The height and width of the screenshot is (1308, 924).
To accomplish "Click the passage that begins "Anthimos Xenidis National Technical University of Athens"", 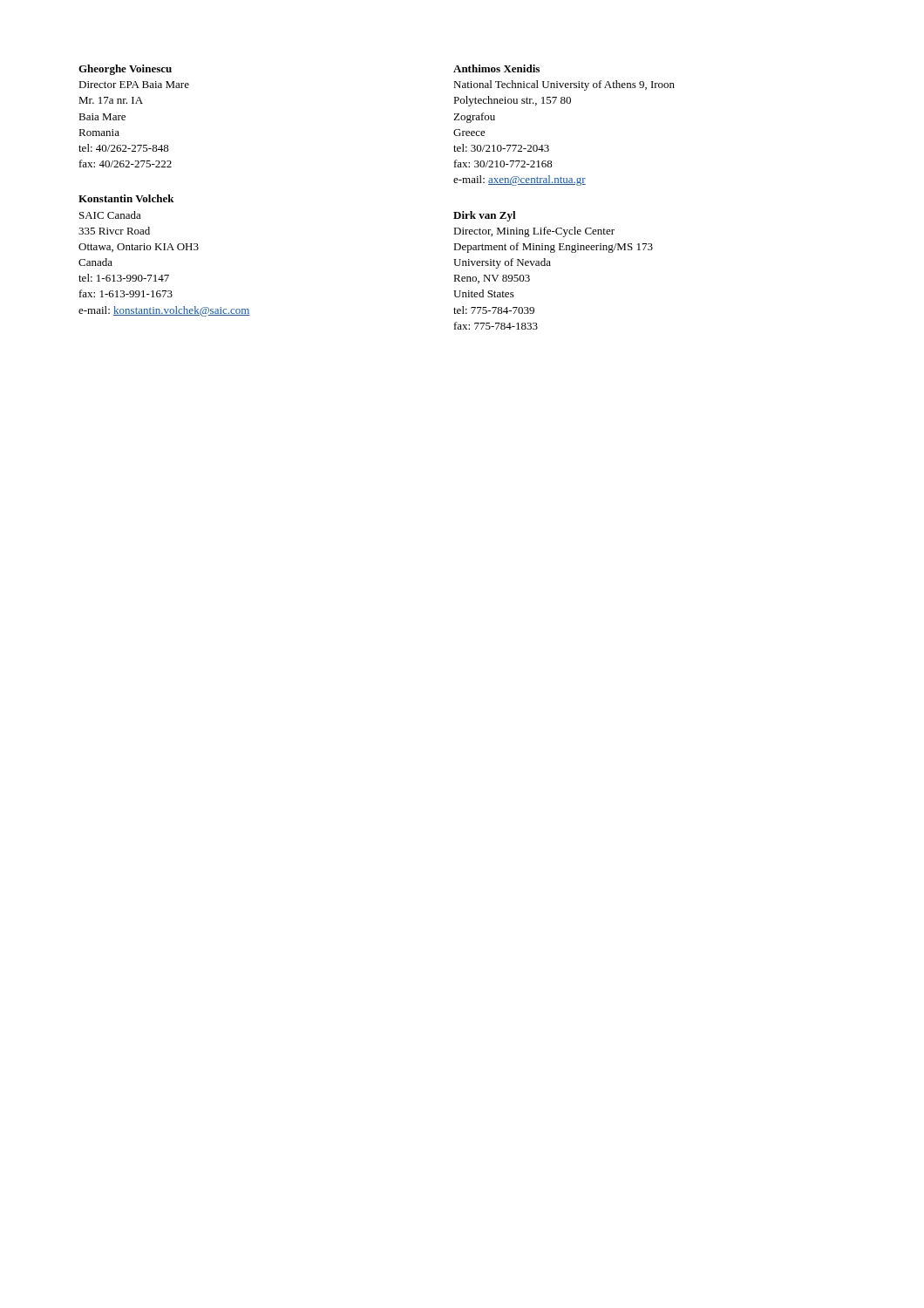I will tap(496, 68).
